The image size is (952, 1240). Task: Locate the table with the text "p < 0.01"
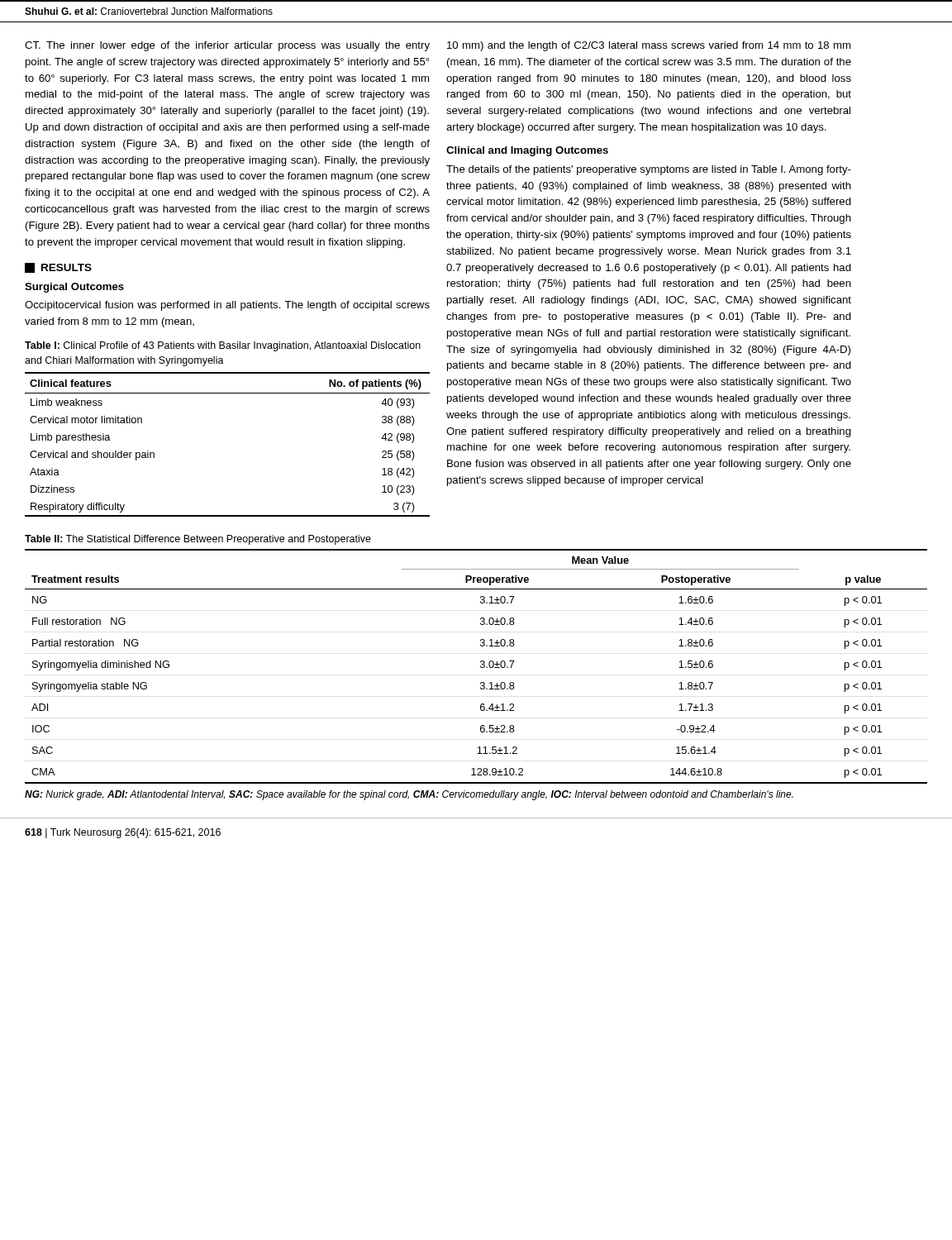click(x=476, y=666)
